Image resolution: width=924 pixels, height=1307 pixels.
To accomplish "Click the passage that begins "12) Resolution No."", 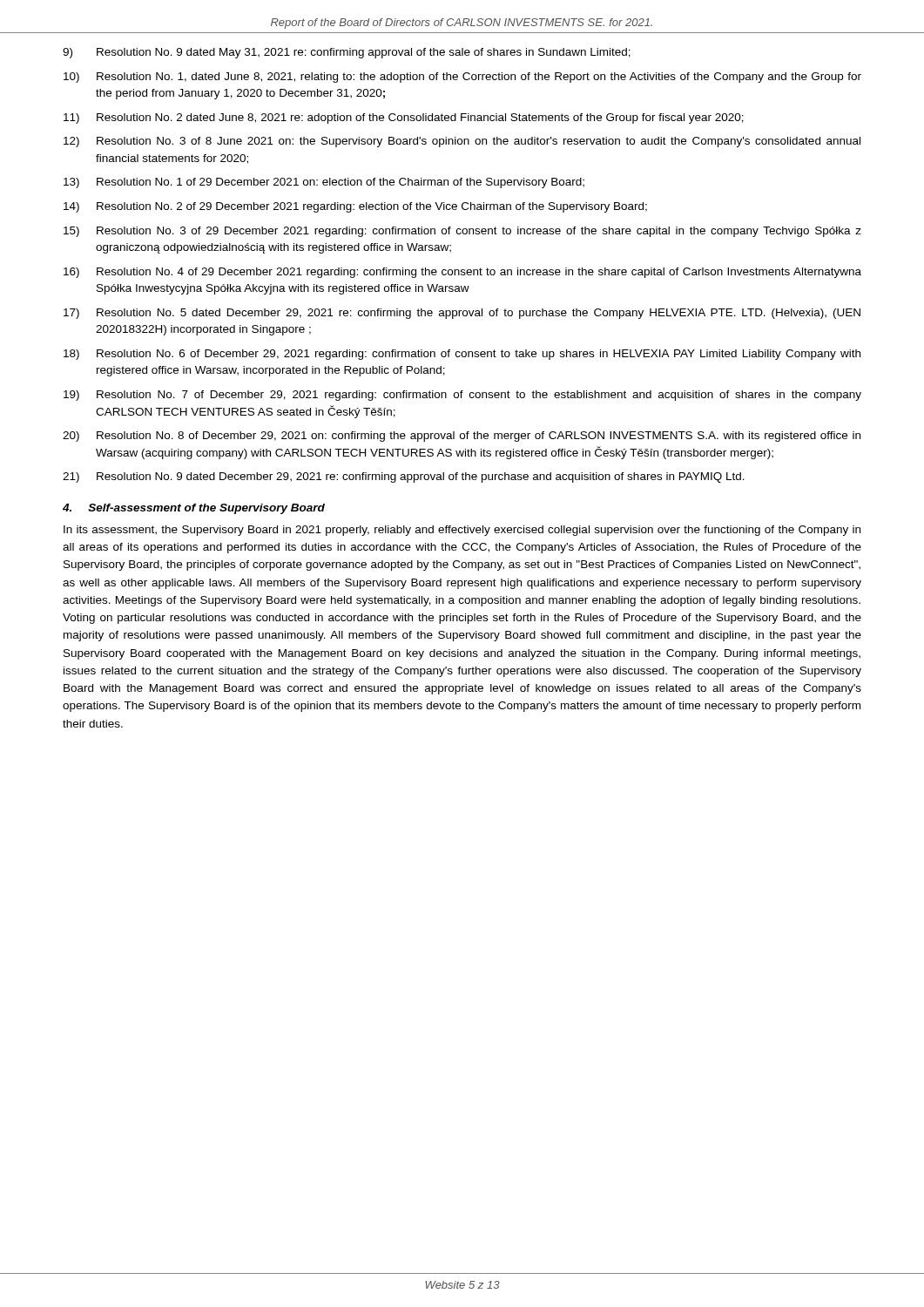I will (x=462, y=150).
